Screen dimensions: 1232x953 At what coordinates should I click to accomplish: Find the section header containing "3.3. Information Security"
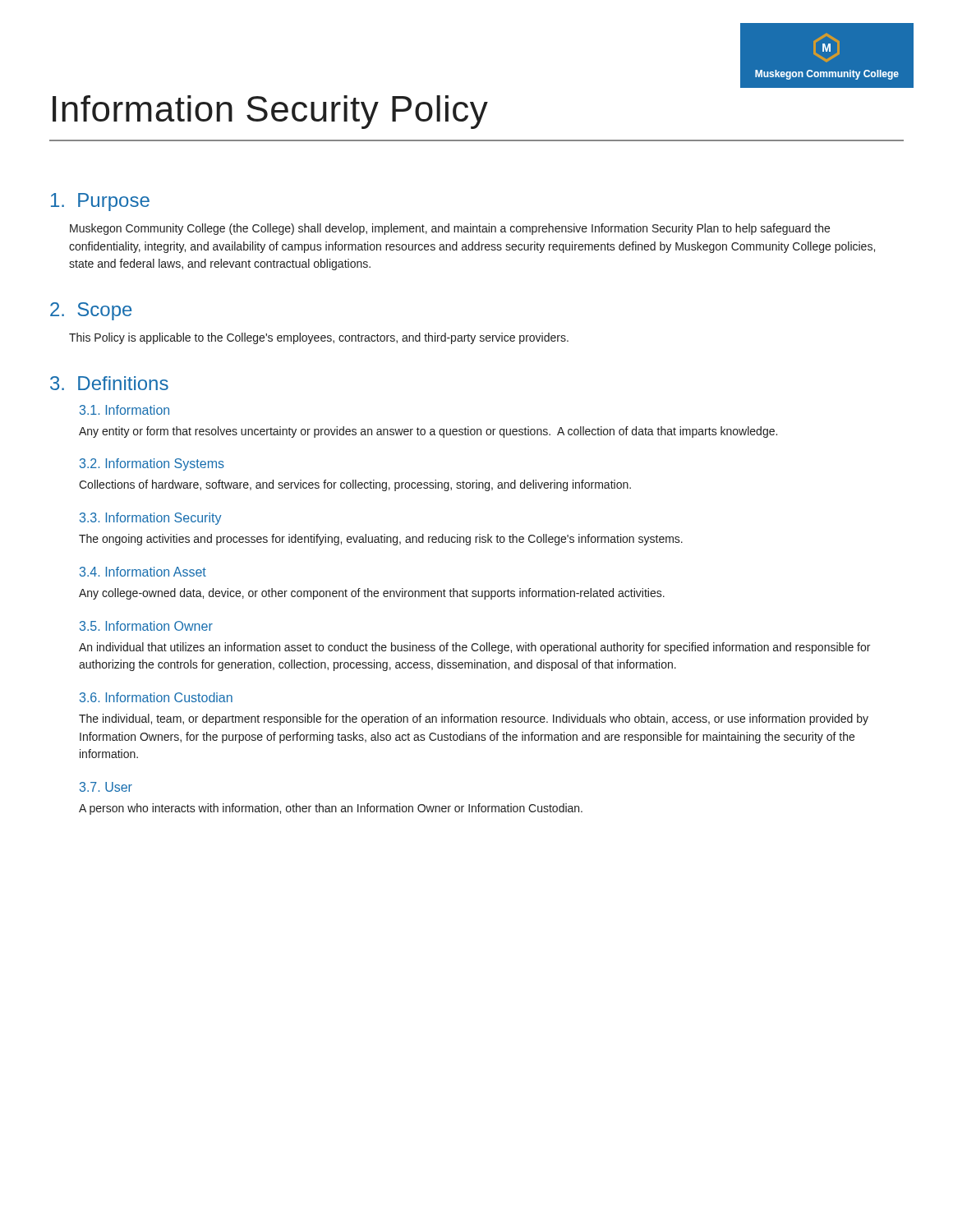(x=150, y=519)
